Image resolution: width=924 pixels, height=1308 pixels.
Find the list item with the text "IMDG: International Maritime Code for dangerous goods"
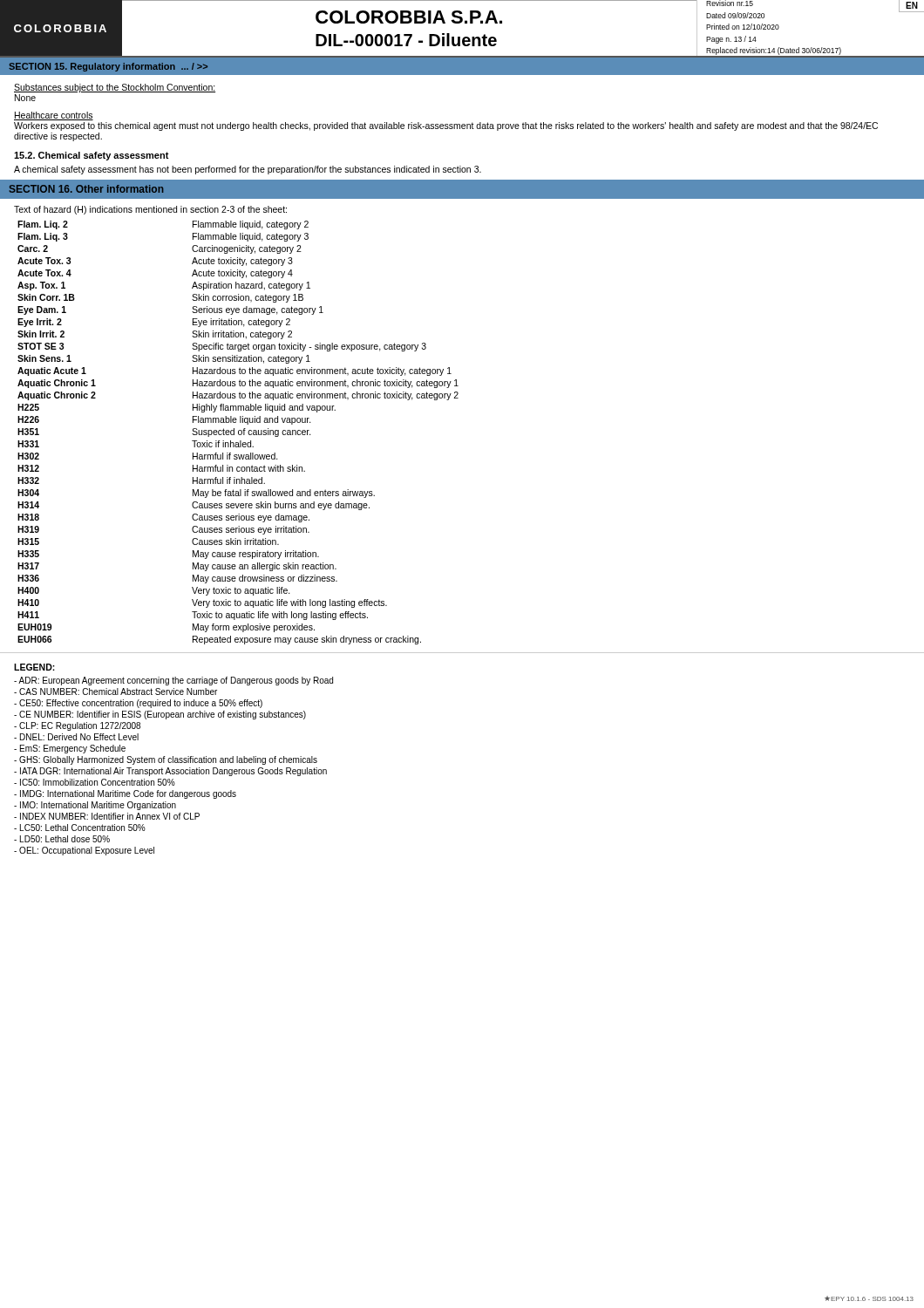pyautogui.click(x=125, y=794)
